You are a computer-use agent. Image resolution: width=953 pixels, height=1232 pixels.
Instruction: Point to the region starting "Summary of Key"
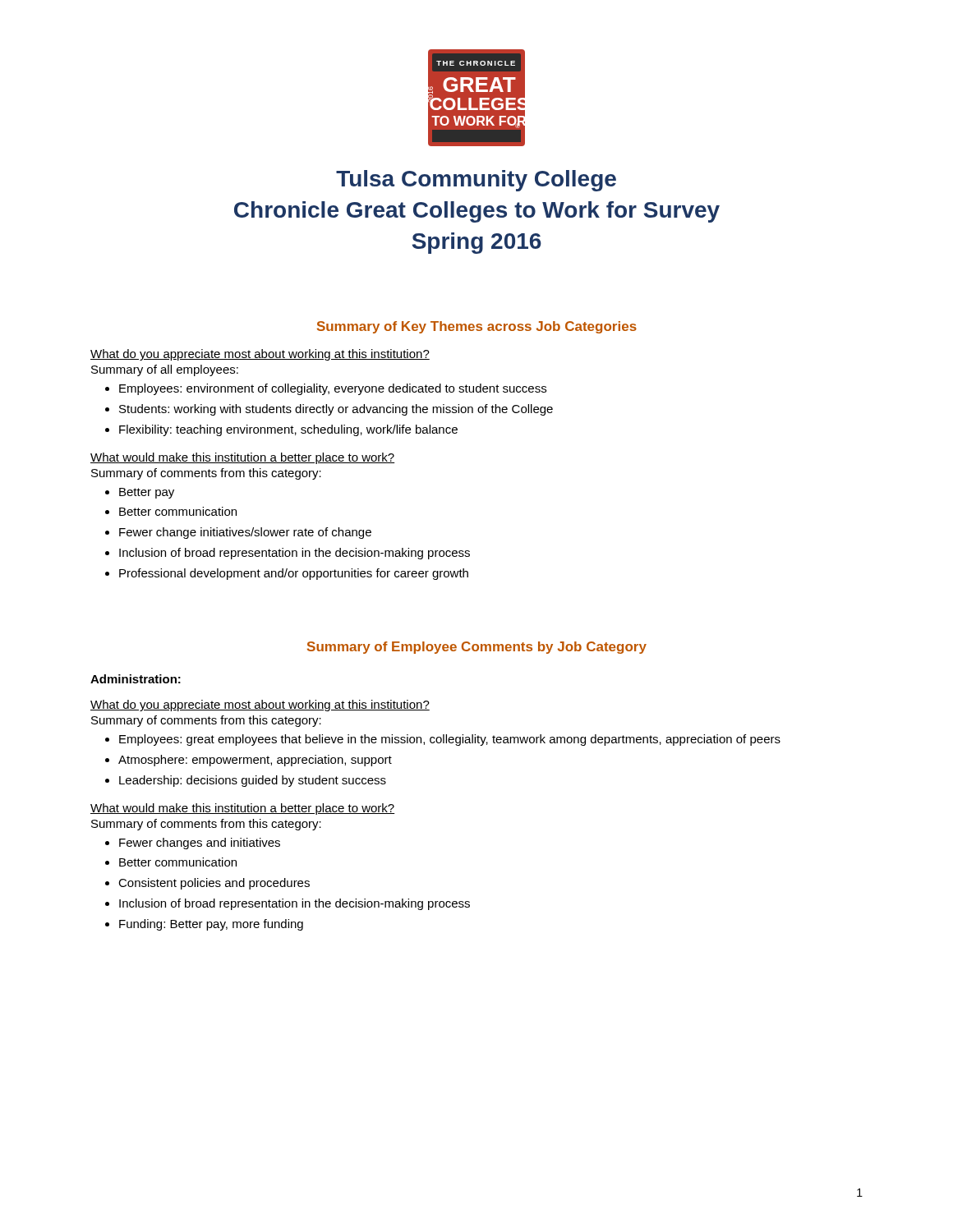476,327
